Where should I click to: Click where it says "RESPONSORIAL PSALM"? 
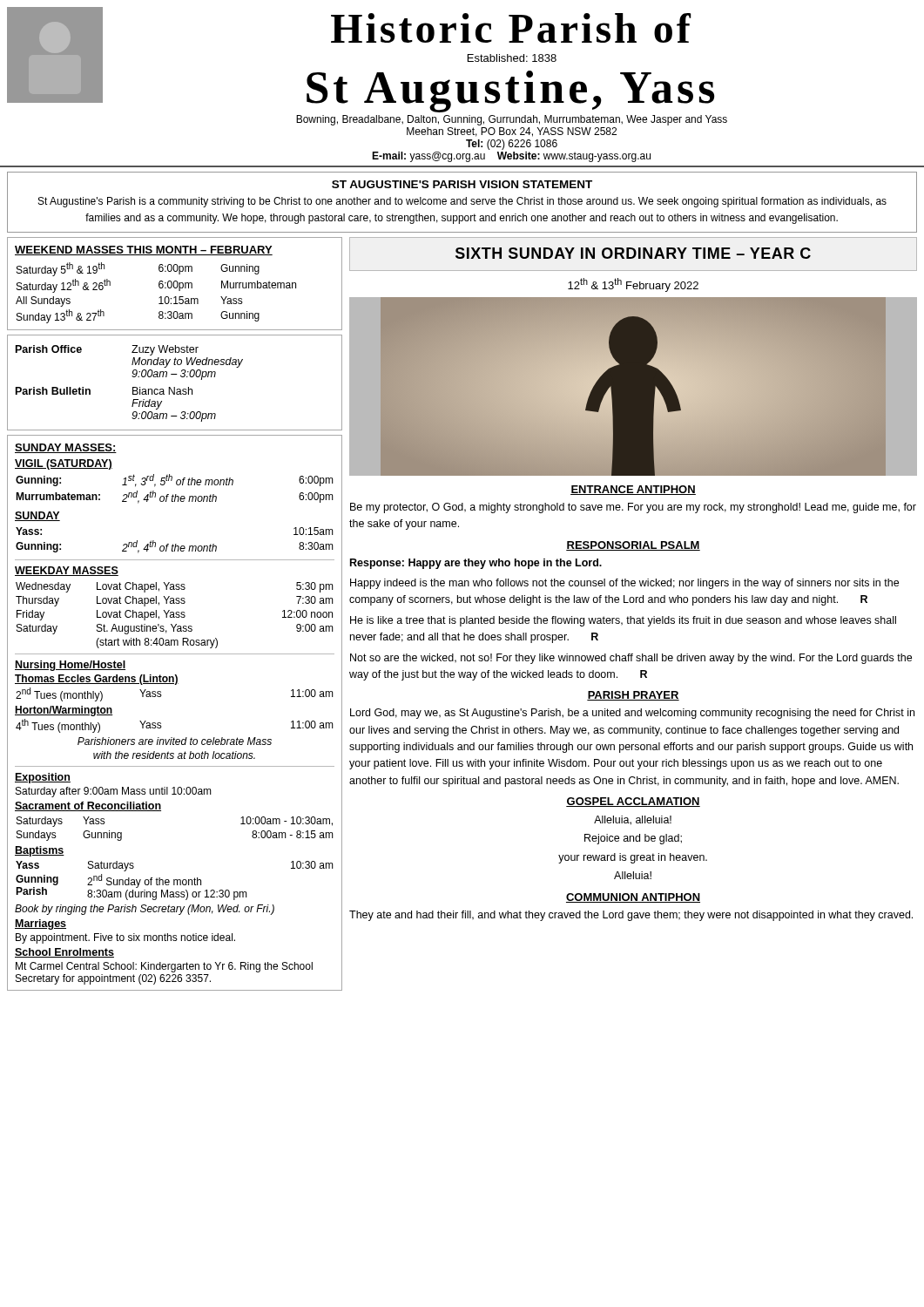(633, 545)
